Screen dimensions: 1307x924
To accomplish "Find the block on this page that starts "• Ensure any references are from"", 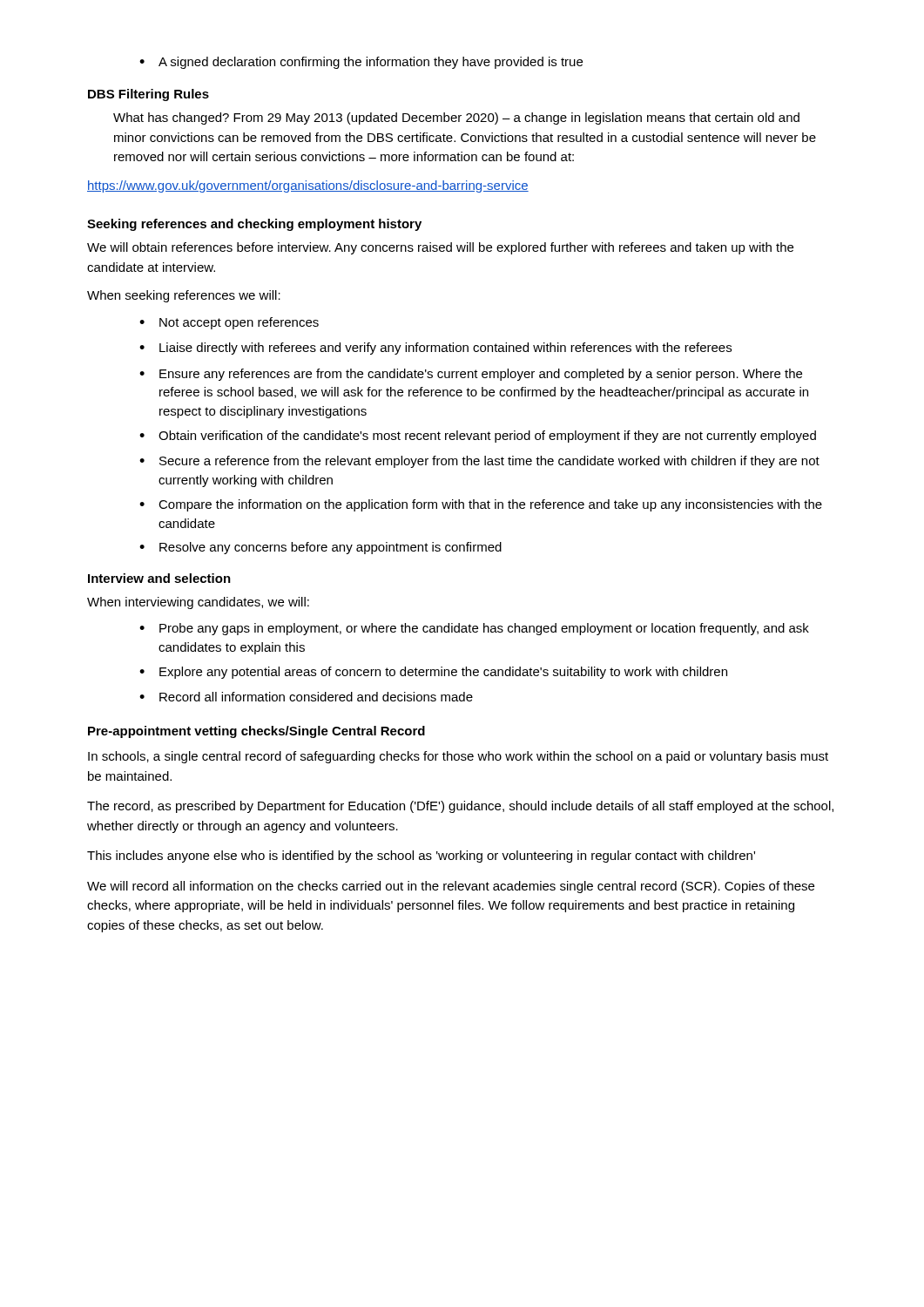I will (488, 392).
